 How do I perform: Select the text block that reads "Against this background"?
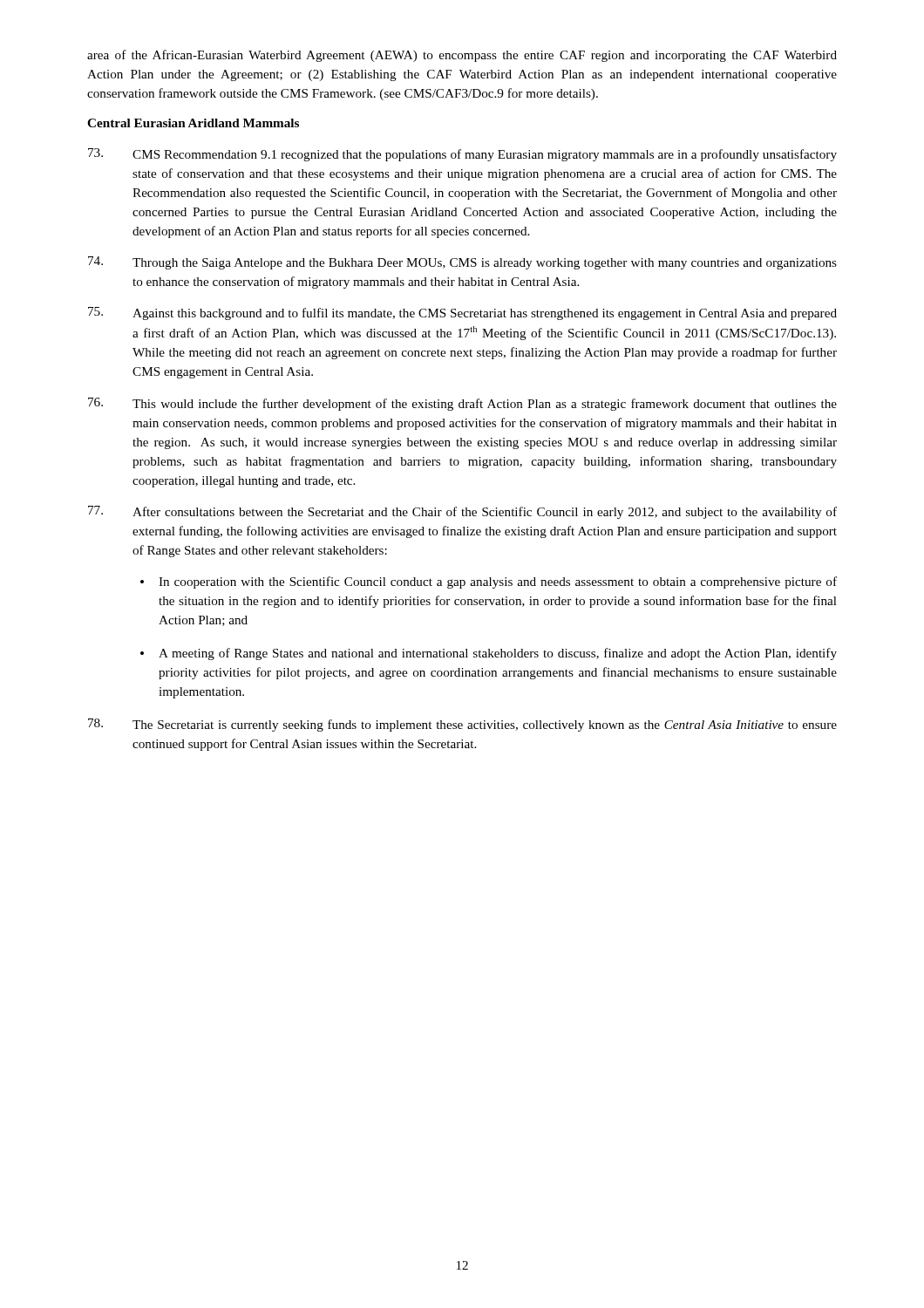tap(462, 343)
